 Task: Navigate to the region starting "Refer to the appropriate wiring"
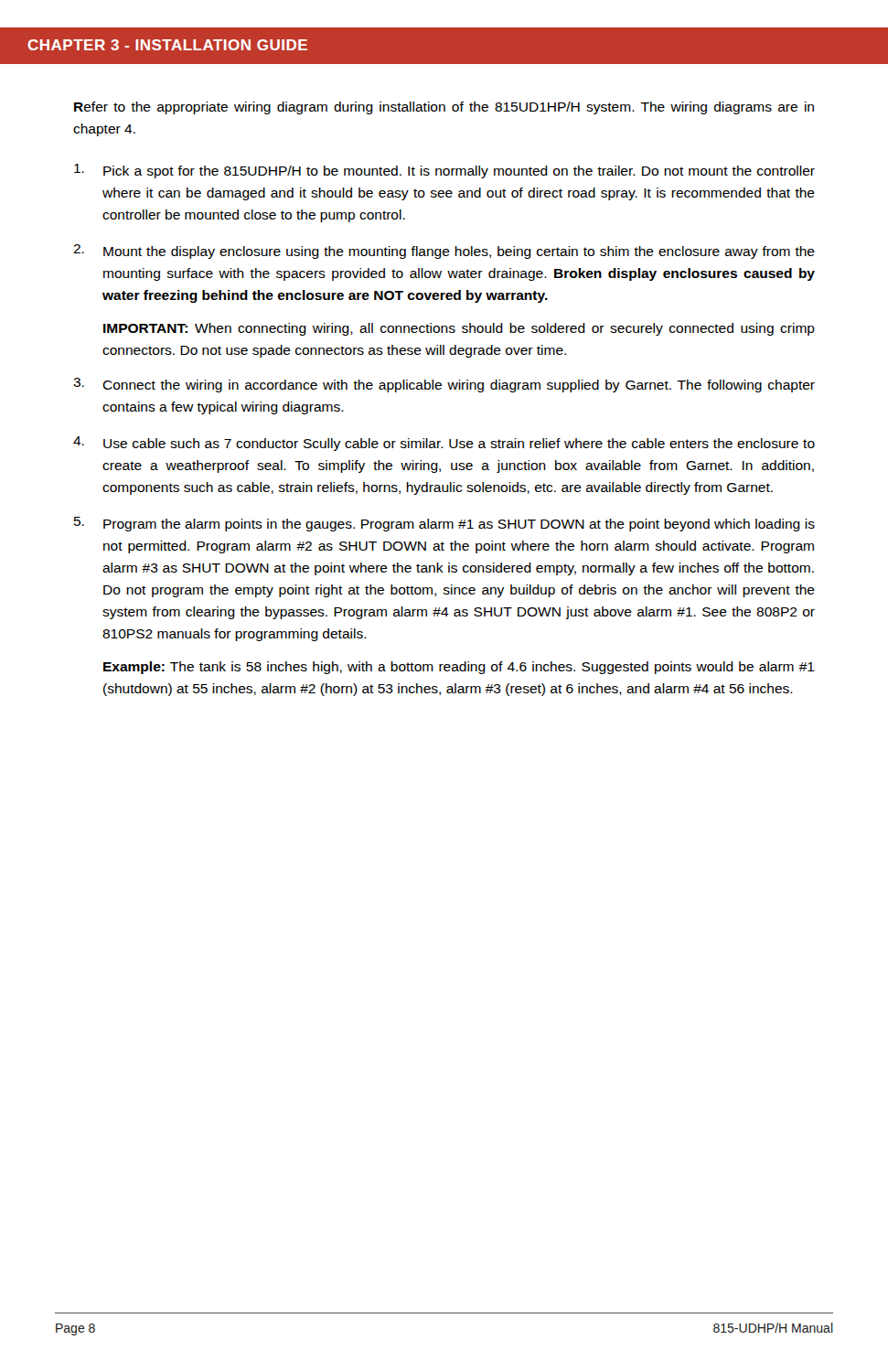click(444, 118)
